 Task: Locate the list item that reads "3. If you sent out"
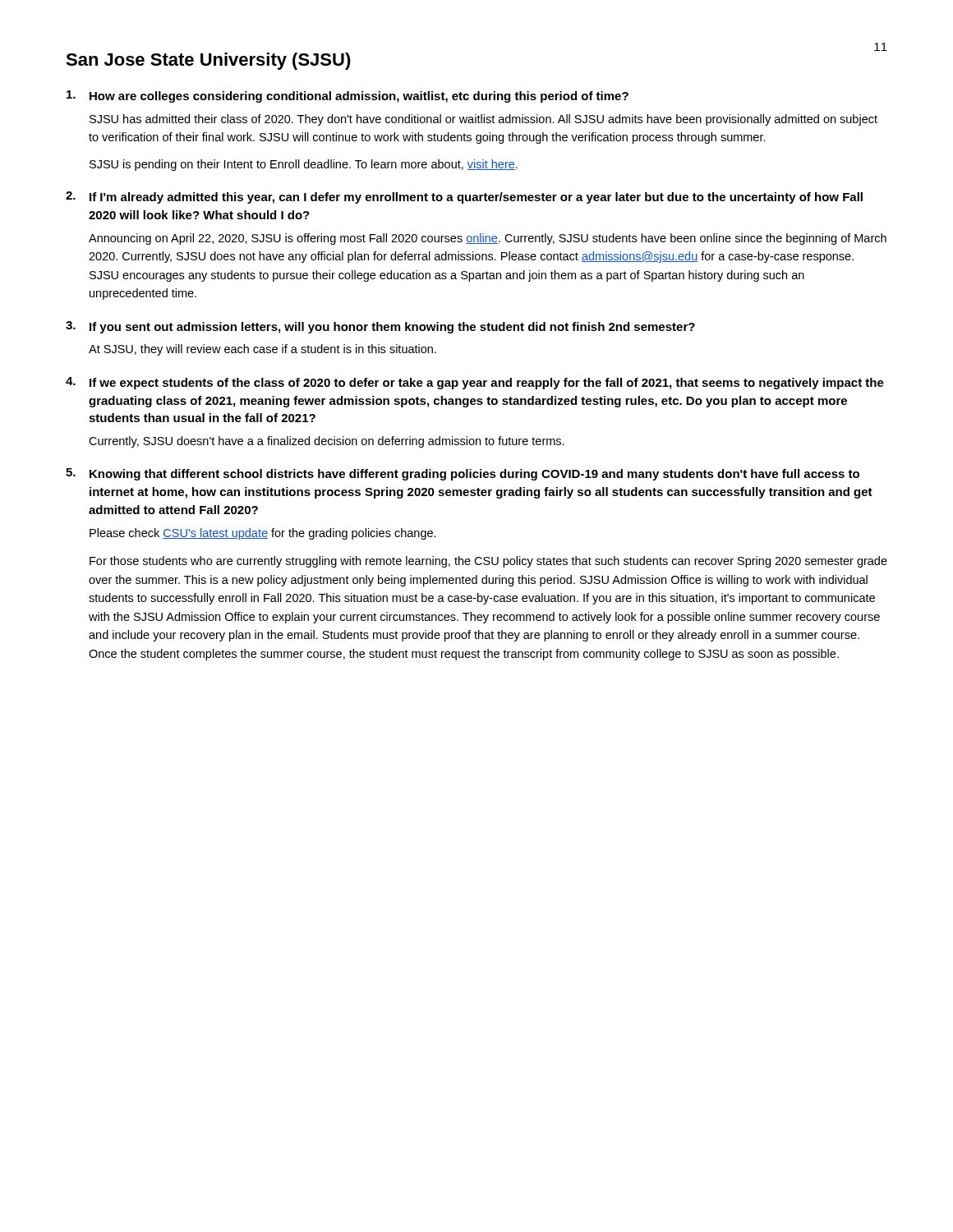coord(476,338)
